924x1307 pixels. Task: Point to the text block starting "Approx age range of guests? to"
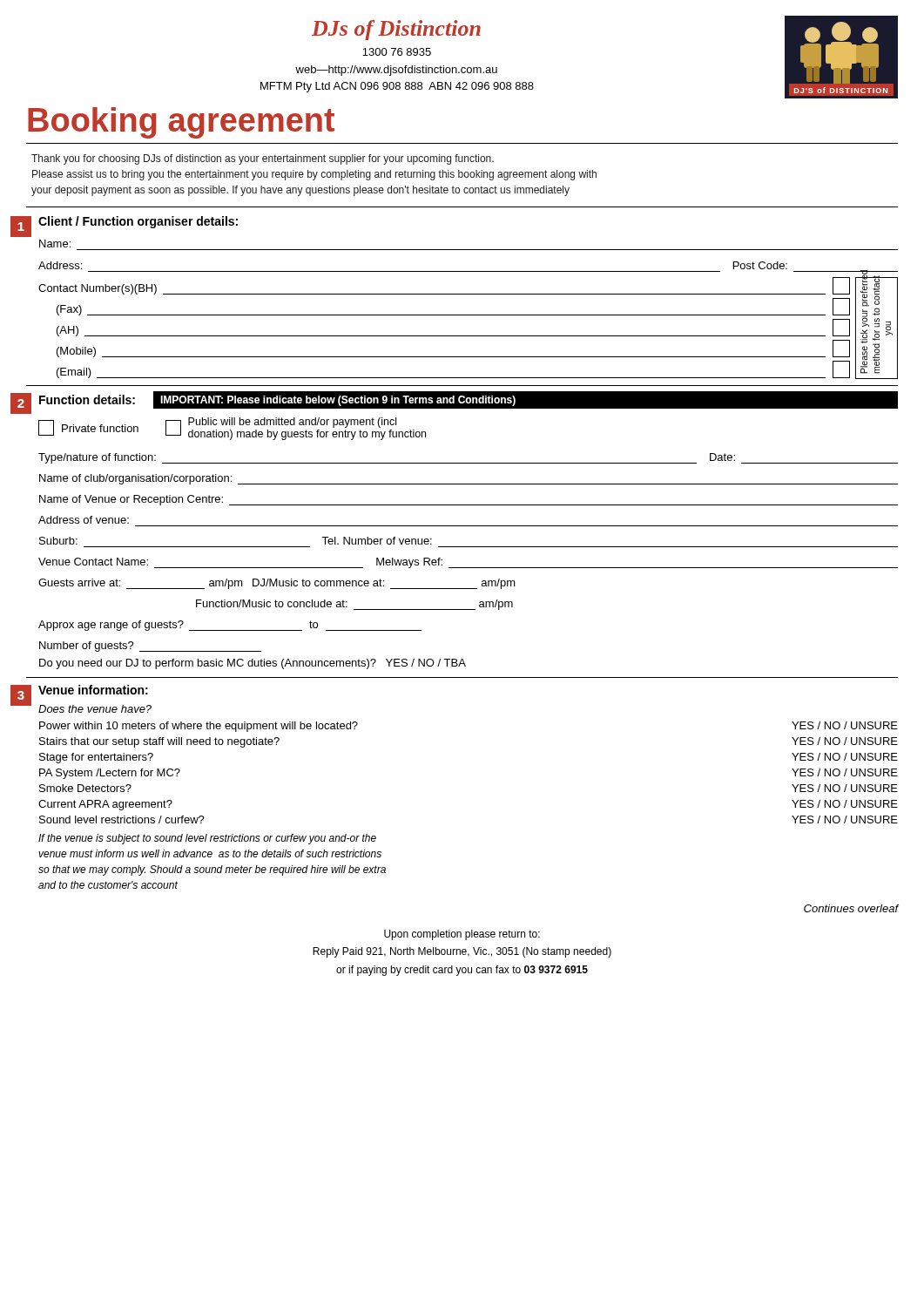click(230, 623)
